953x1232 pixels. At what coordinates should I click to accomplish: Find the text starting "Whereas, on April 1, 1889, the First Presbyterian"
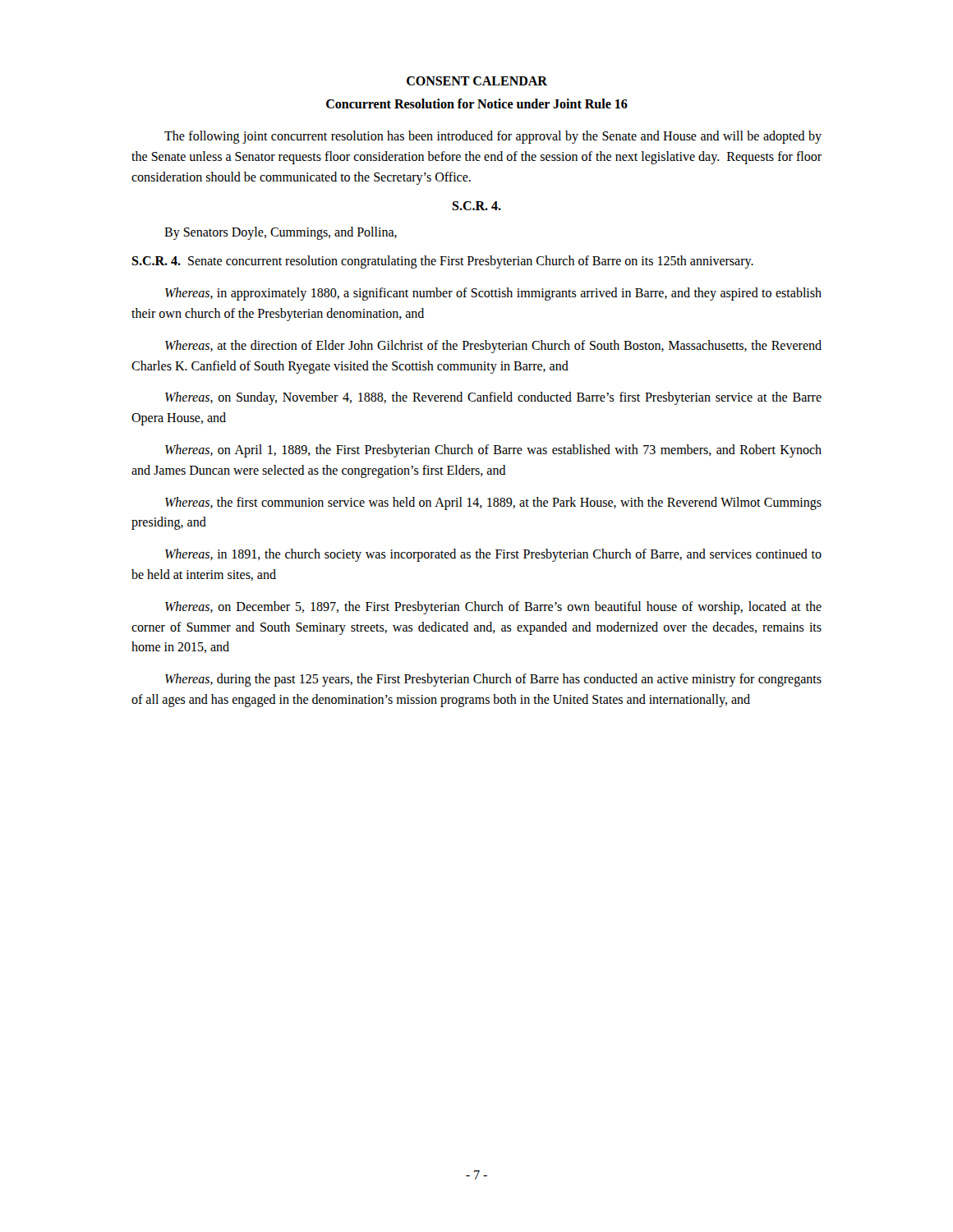476,460
